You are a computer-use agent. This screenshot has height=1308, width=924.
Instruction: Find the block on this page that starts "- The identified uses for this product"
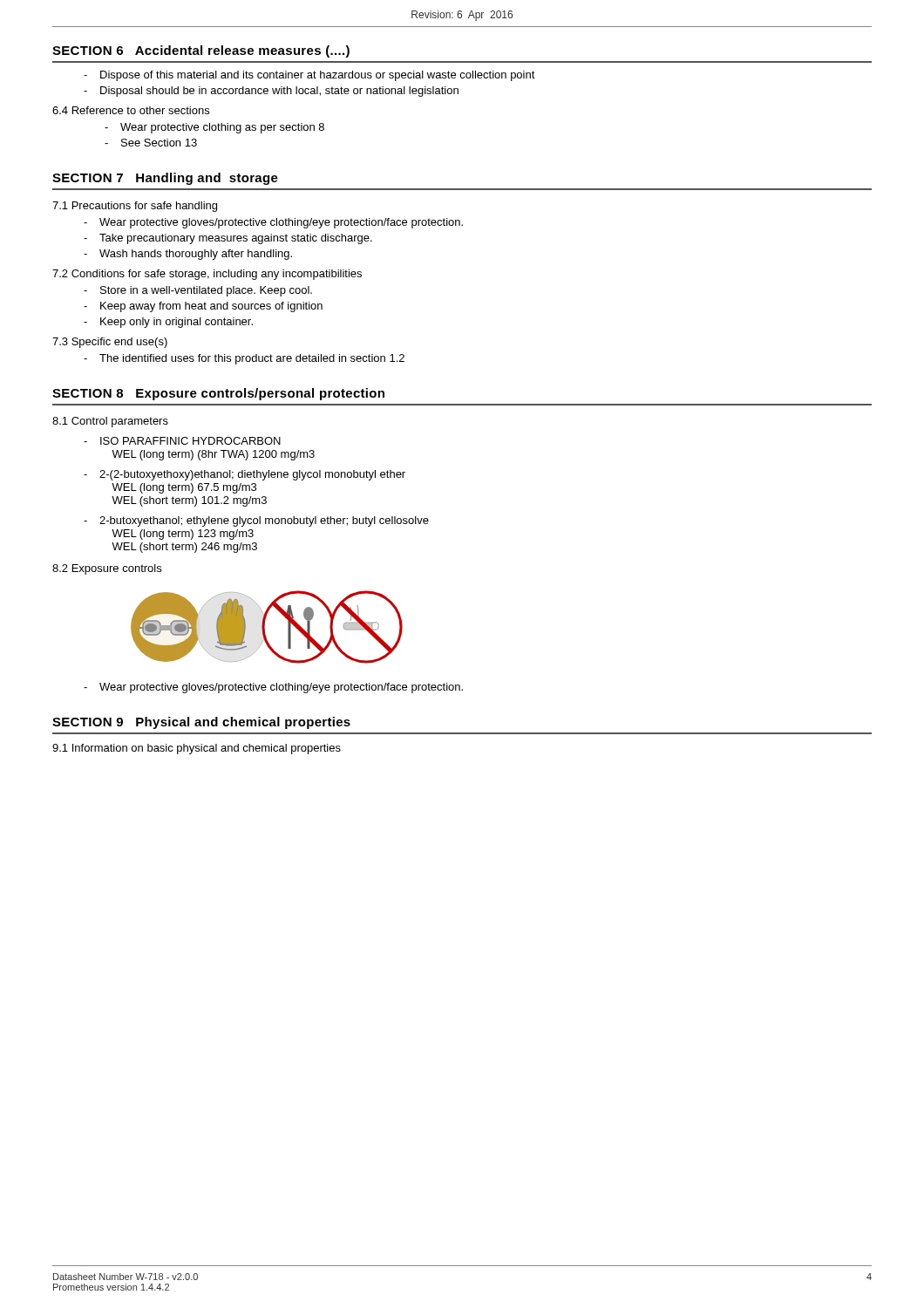(x=244, y=358)
